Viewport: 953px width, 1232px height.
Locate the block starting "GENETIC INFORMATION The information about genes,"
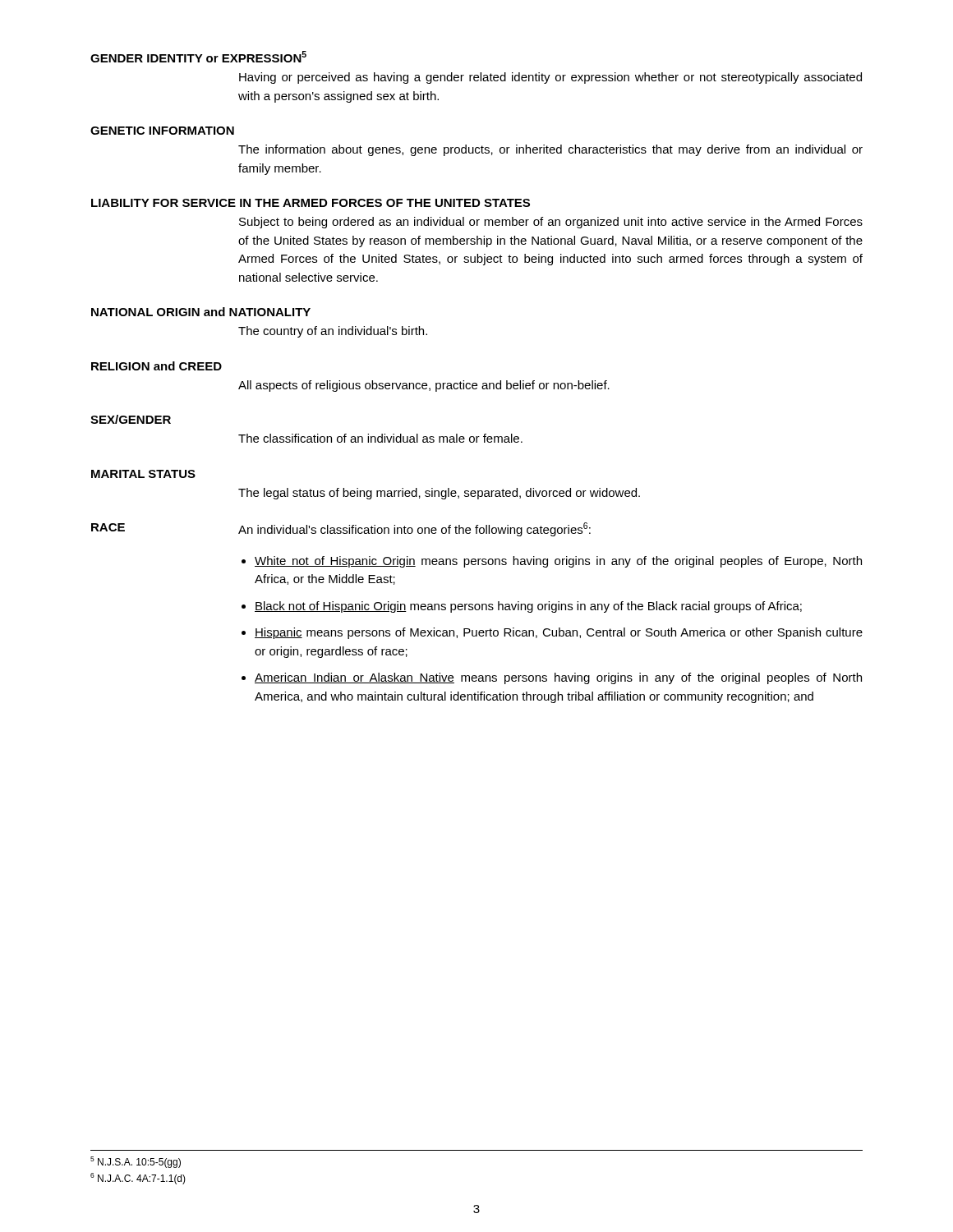tap(476, 150)
